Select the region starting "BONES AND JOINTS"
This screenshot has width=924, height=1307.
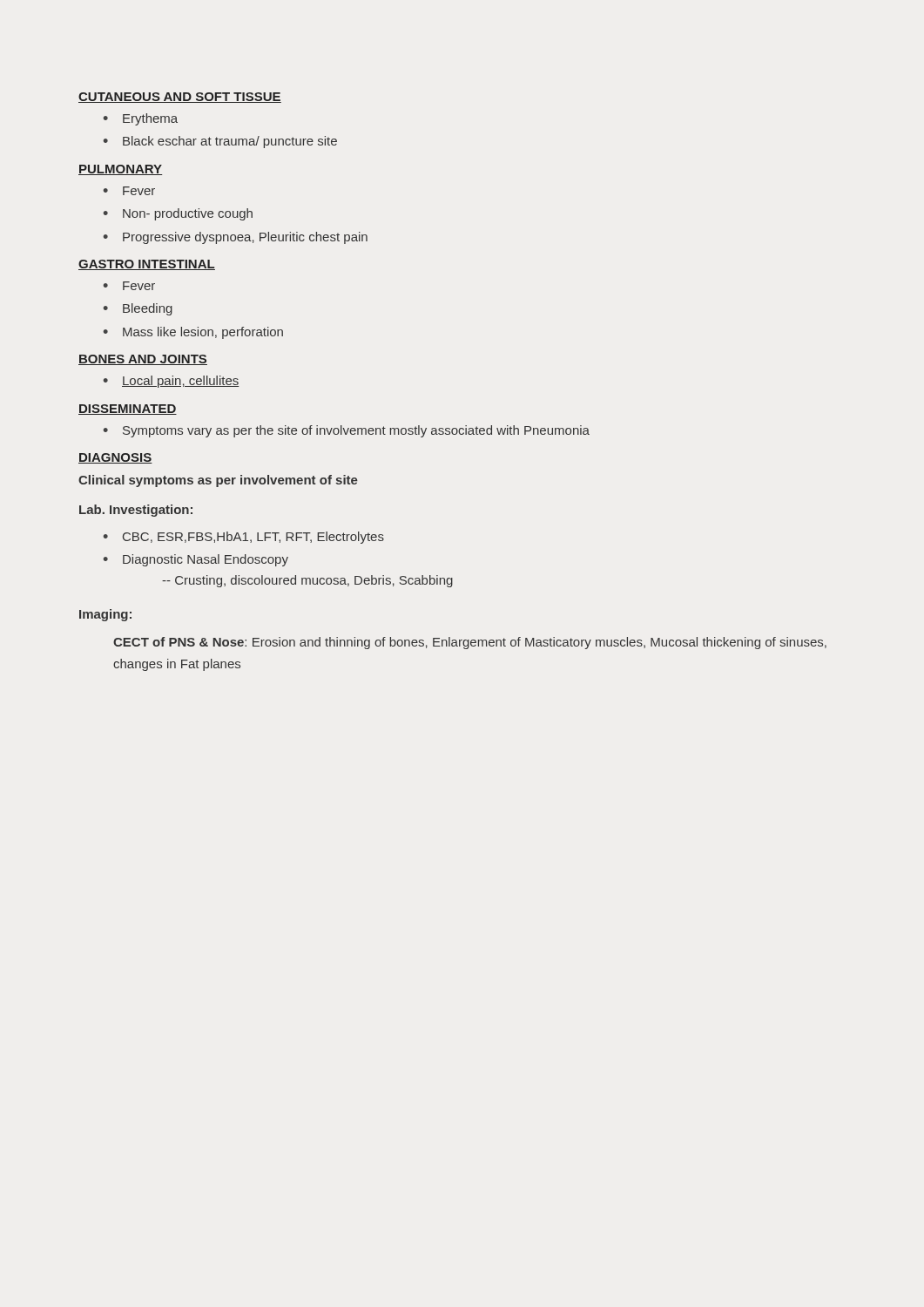pyautogui.click(x=143, y=359)
